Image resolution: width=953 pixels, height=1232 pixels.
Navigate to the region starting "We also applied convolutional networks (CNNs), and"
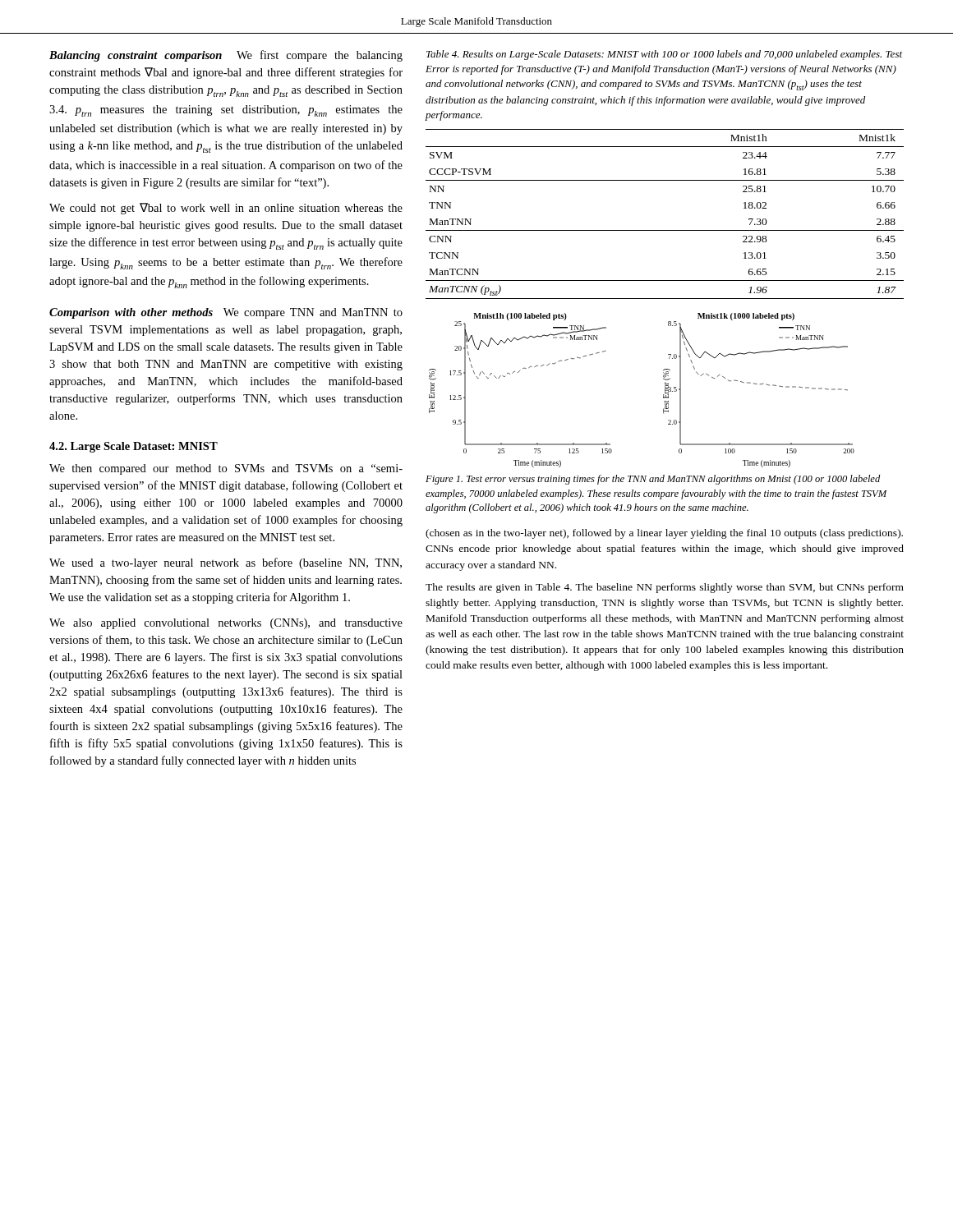tap(226, 692)
